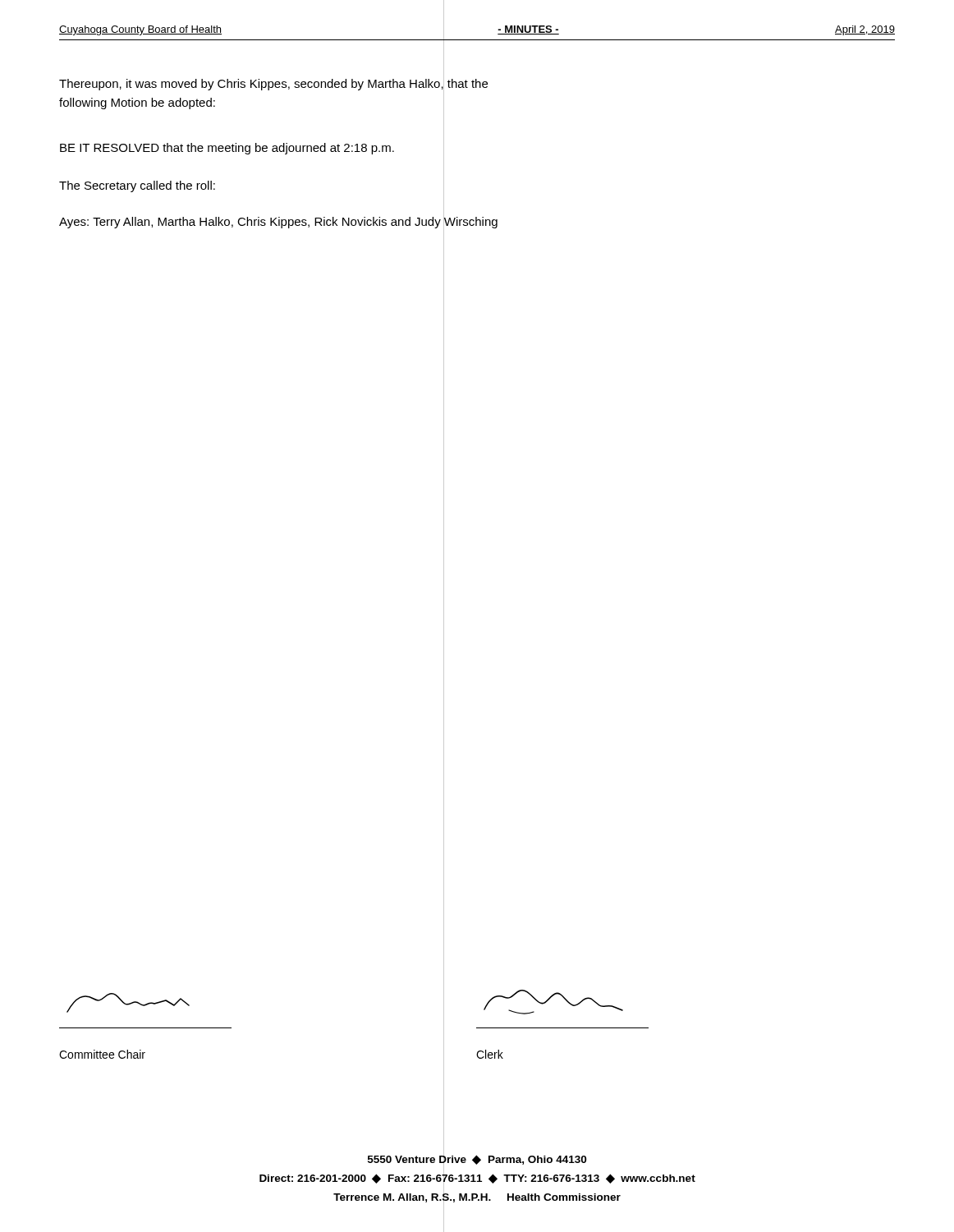
Task: Locate the text starting "Ayes: Terry Allan,"
Action: 279,221
